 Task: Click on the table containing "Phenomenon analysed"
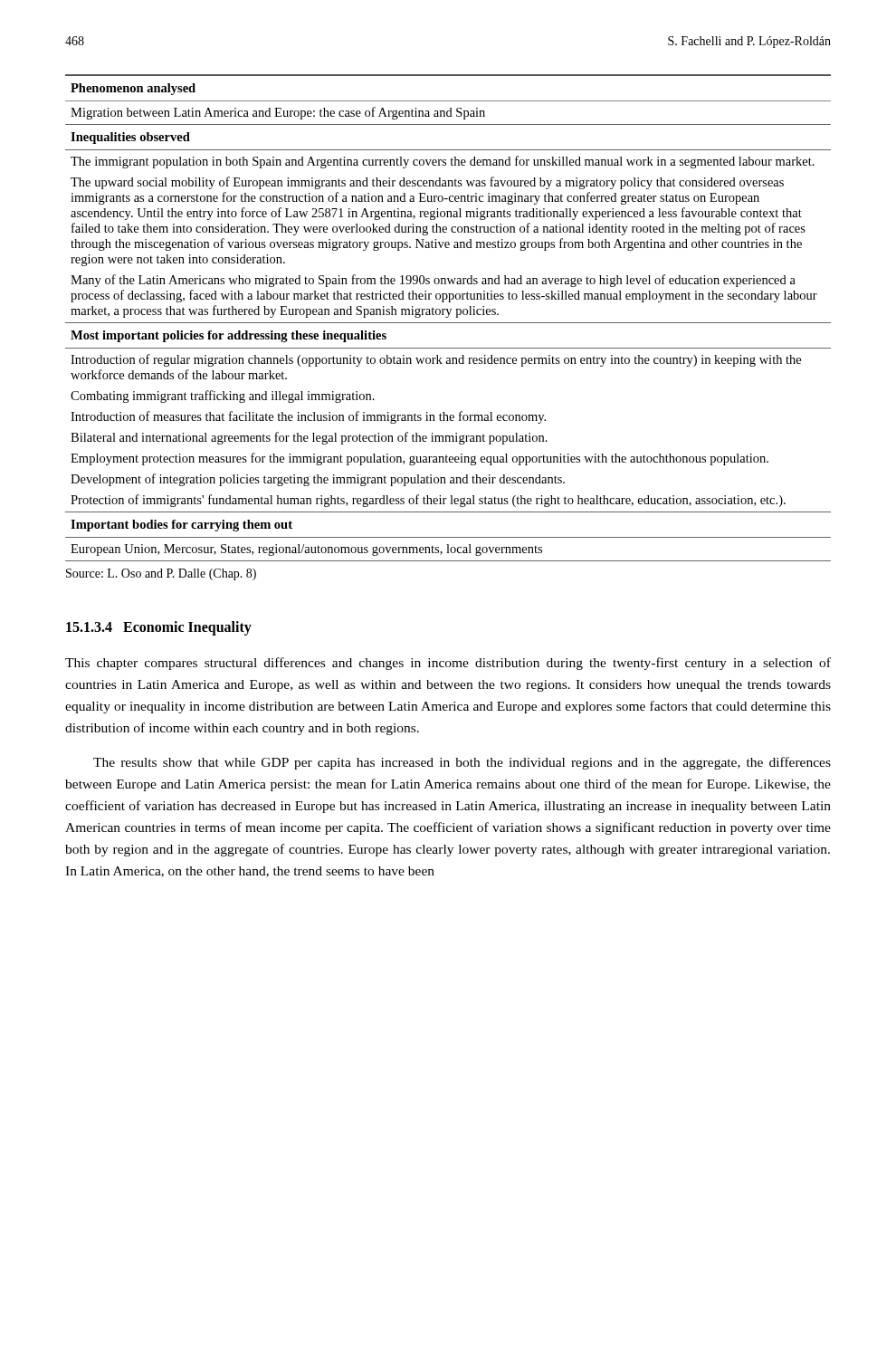pos(448,318)
